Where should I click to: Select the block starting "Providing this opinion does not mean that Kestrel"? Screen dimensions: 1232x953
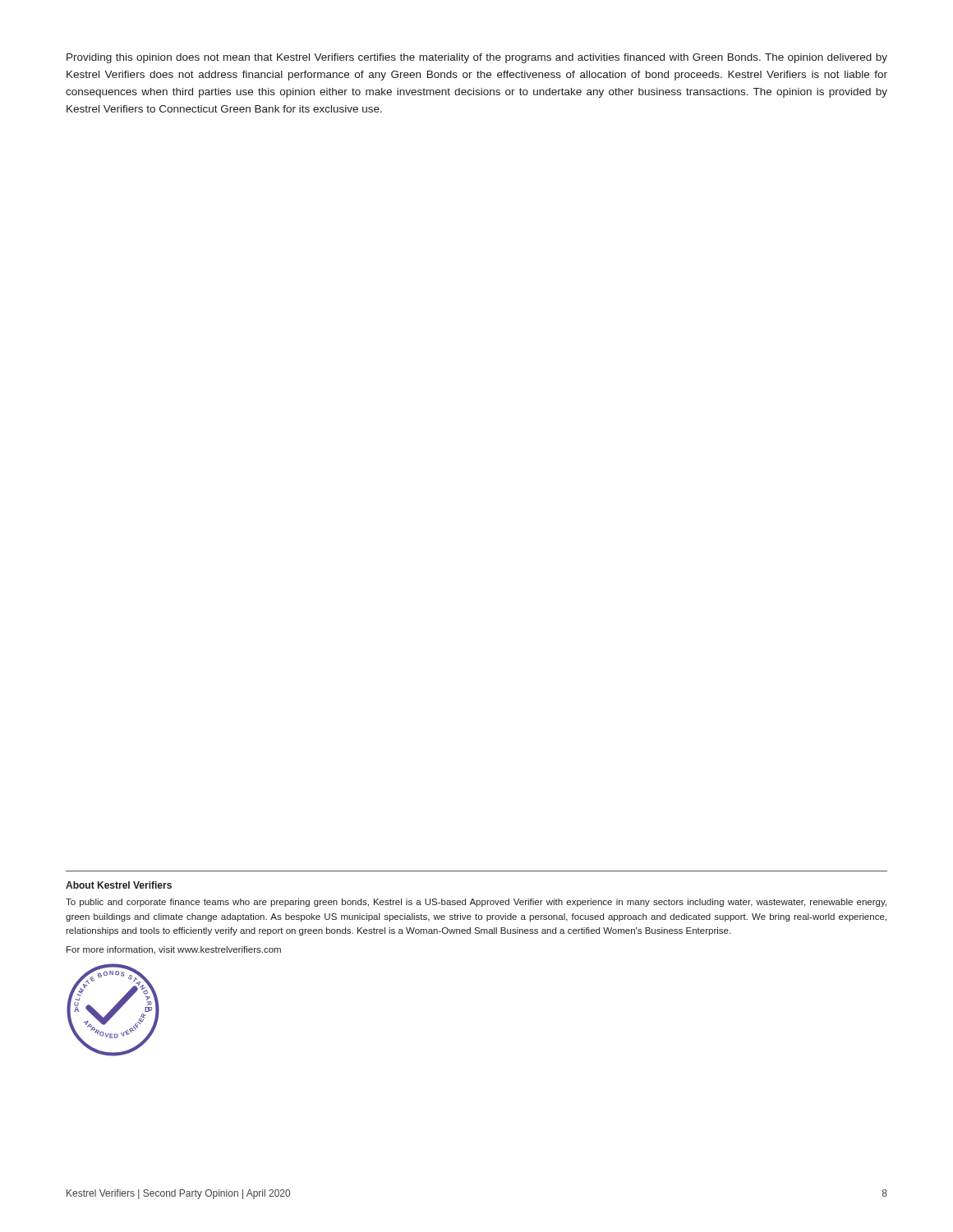point(476,83)
